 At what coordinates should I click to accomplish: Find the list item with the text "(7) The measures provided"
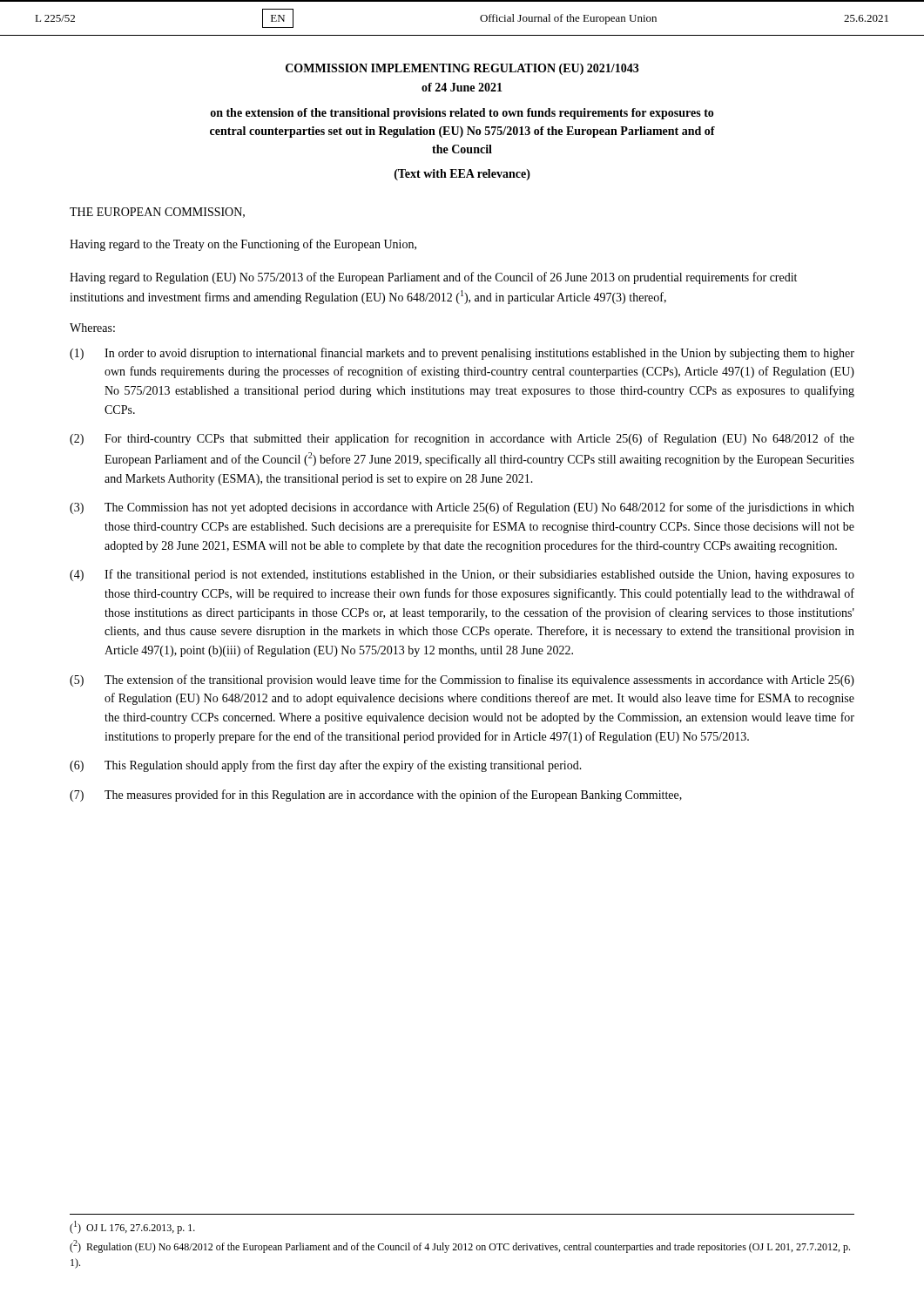[462, 796]
